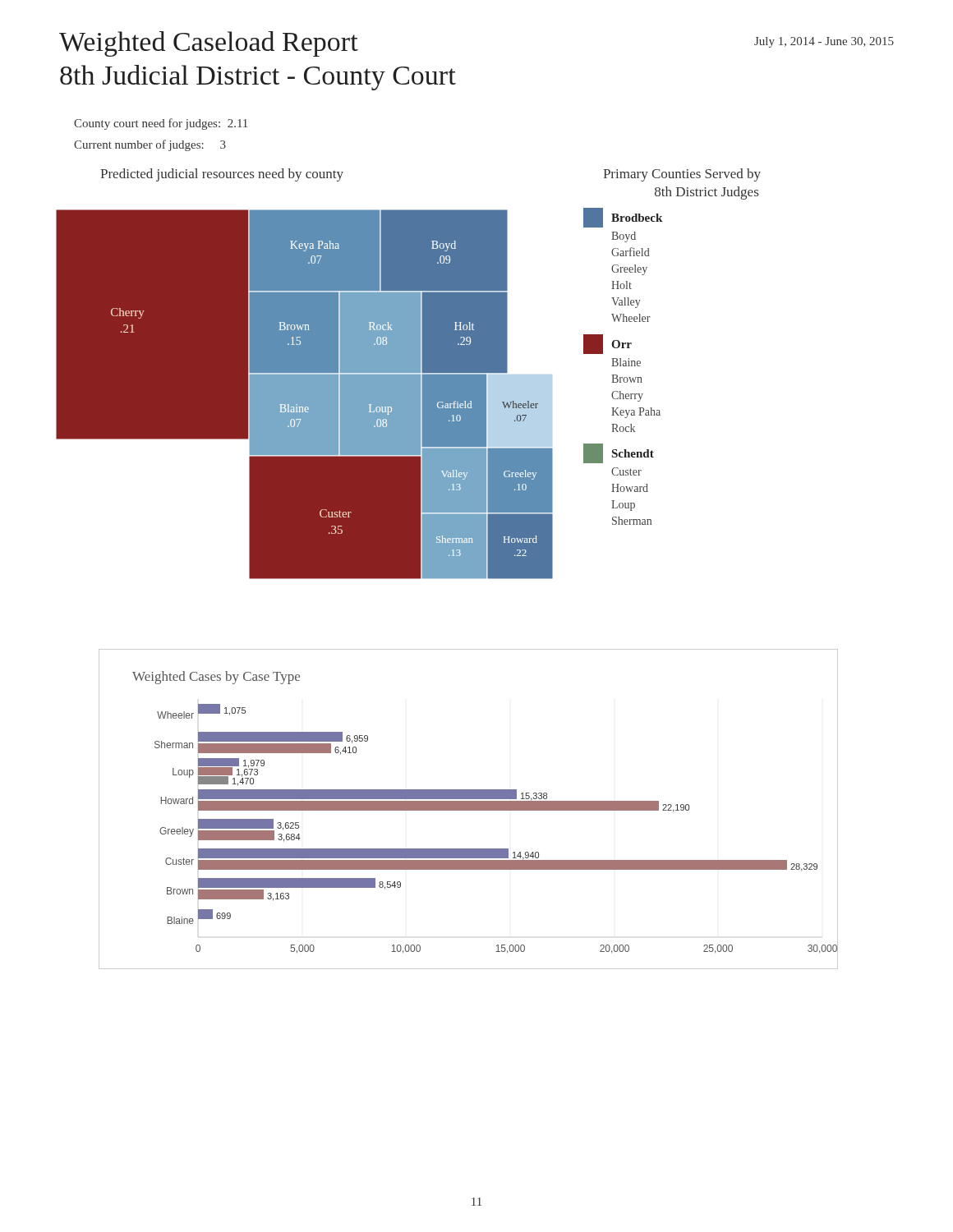
Task: Select the map
Action: 476,390
